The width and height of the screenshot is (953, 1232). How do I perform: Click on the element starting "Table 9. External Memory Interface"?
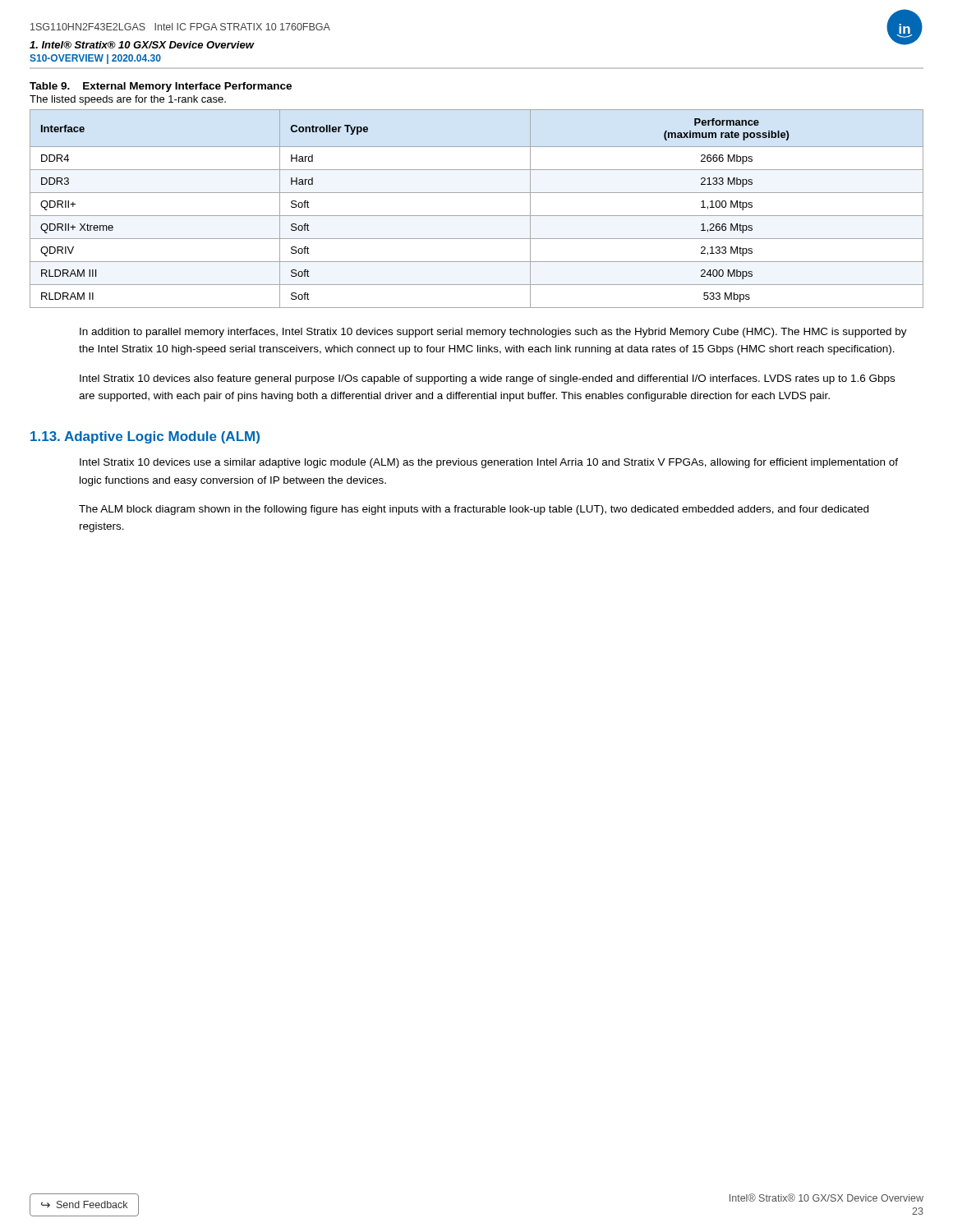(x=161, y=92)
